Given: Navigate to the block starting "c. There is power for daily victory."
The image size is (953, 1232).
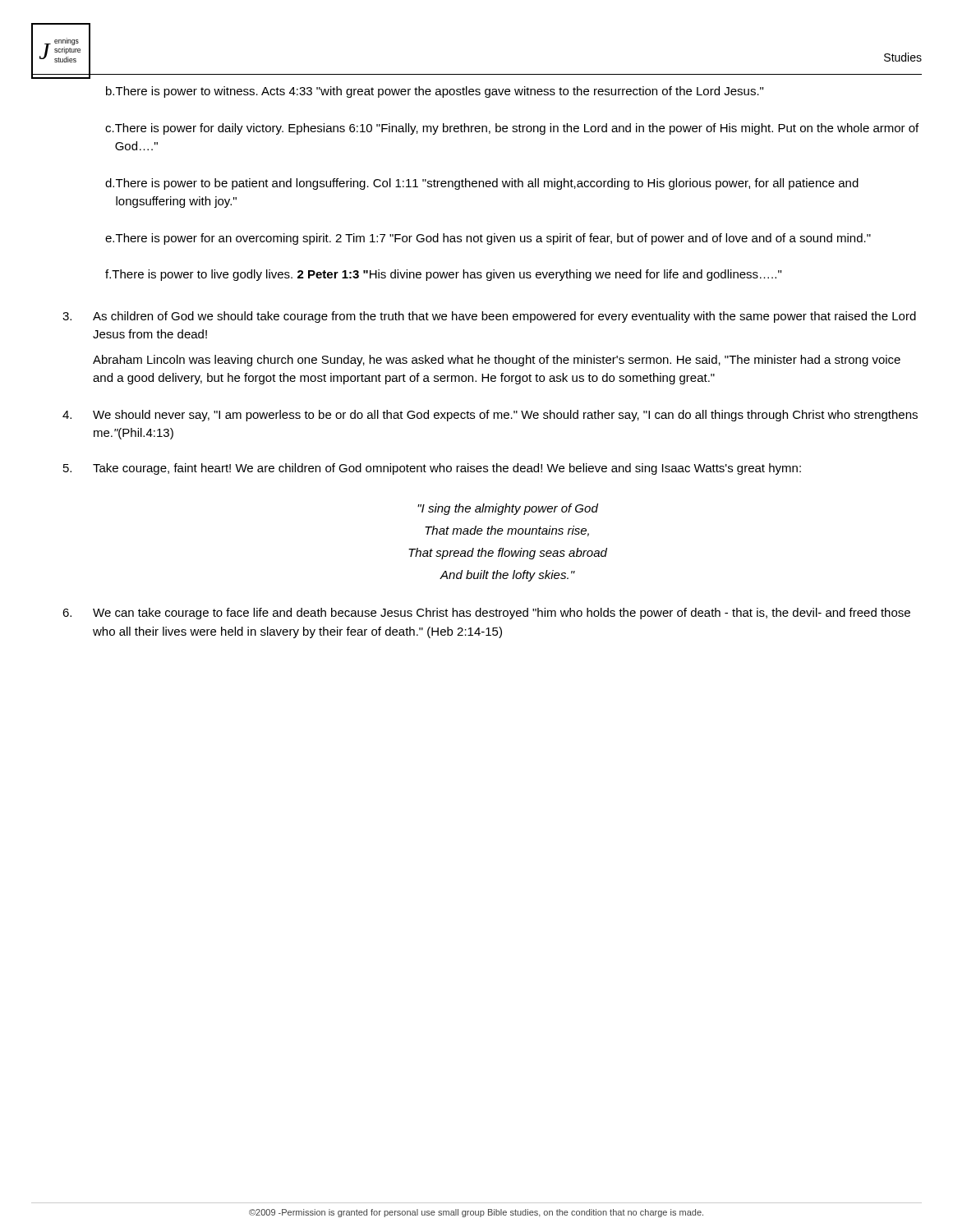Looking at the screenshot, I should tap(476, 137).
